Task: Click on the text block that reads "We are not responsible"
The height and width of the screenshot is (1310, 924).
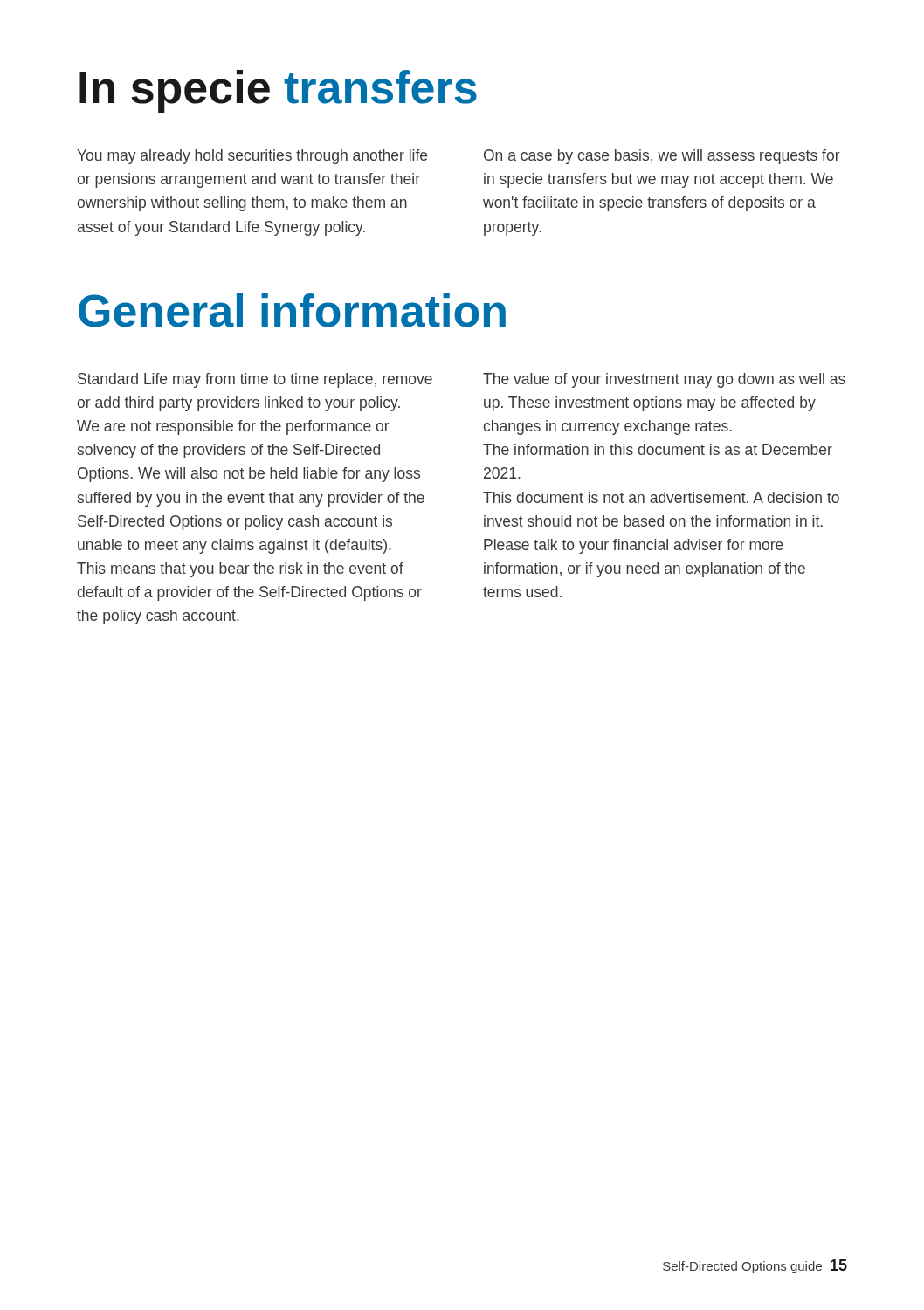Action: 259,486
